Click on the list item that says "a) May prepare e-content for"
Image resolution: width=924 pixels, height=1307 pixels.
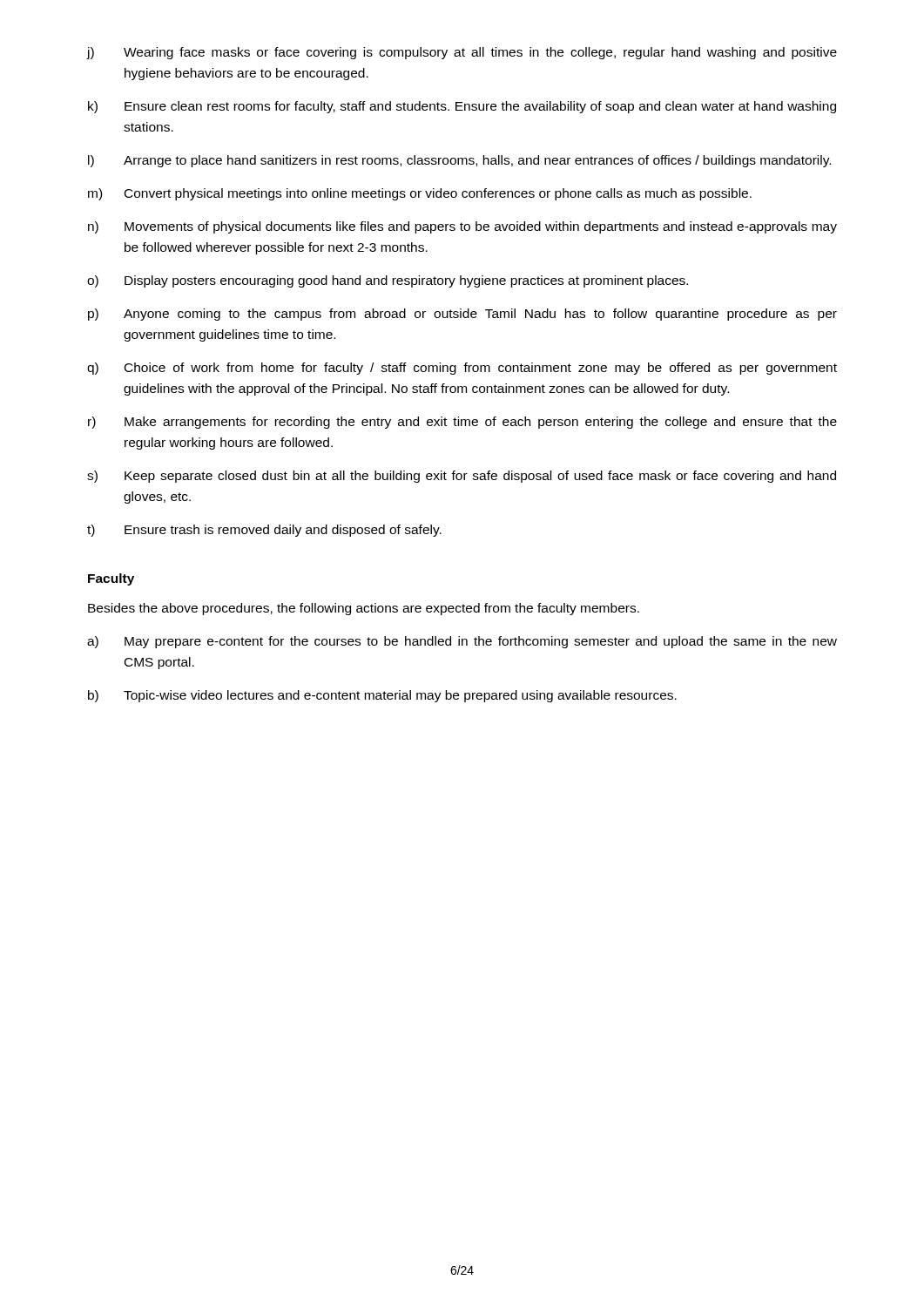(462, 652)
